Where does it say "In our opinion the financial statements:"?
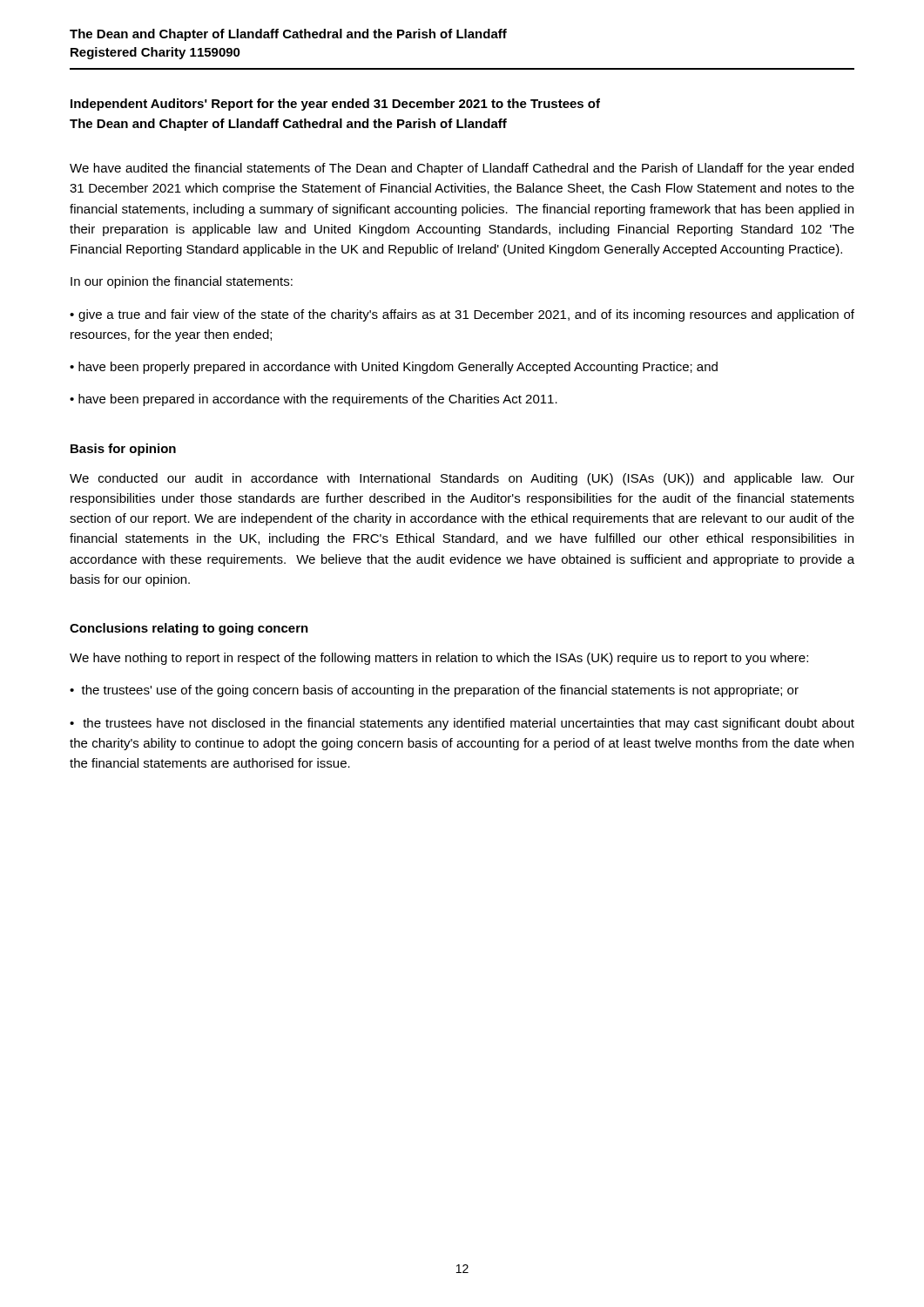Screen dimensions: 1307x924 tap(182, 281)
